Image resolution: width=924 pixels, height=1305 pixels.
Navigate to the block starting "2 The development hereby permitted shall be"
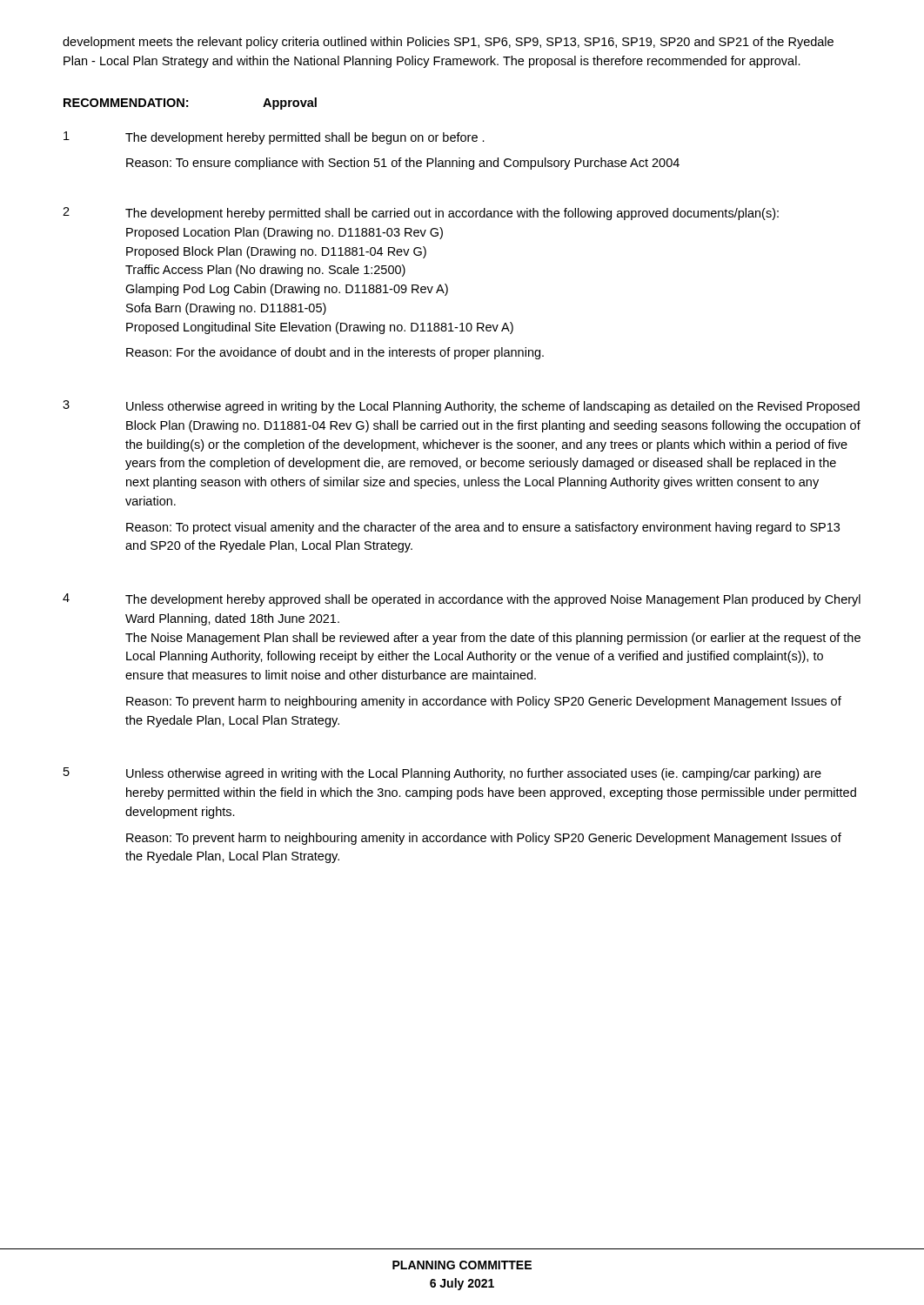(421, 214)
